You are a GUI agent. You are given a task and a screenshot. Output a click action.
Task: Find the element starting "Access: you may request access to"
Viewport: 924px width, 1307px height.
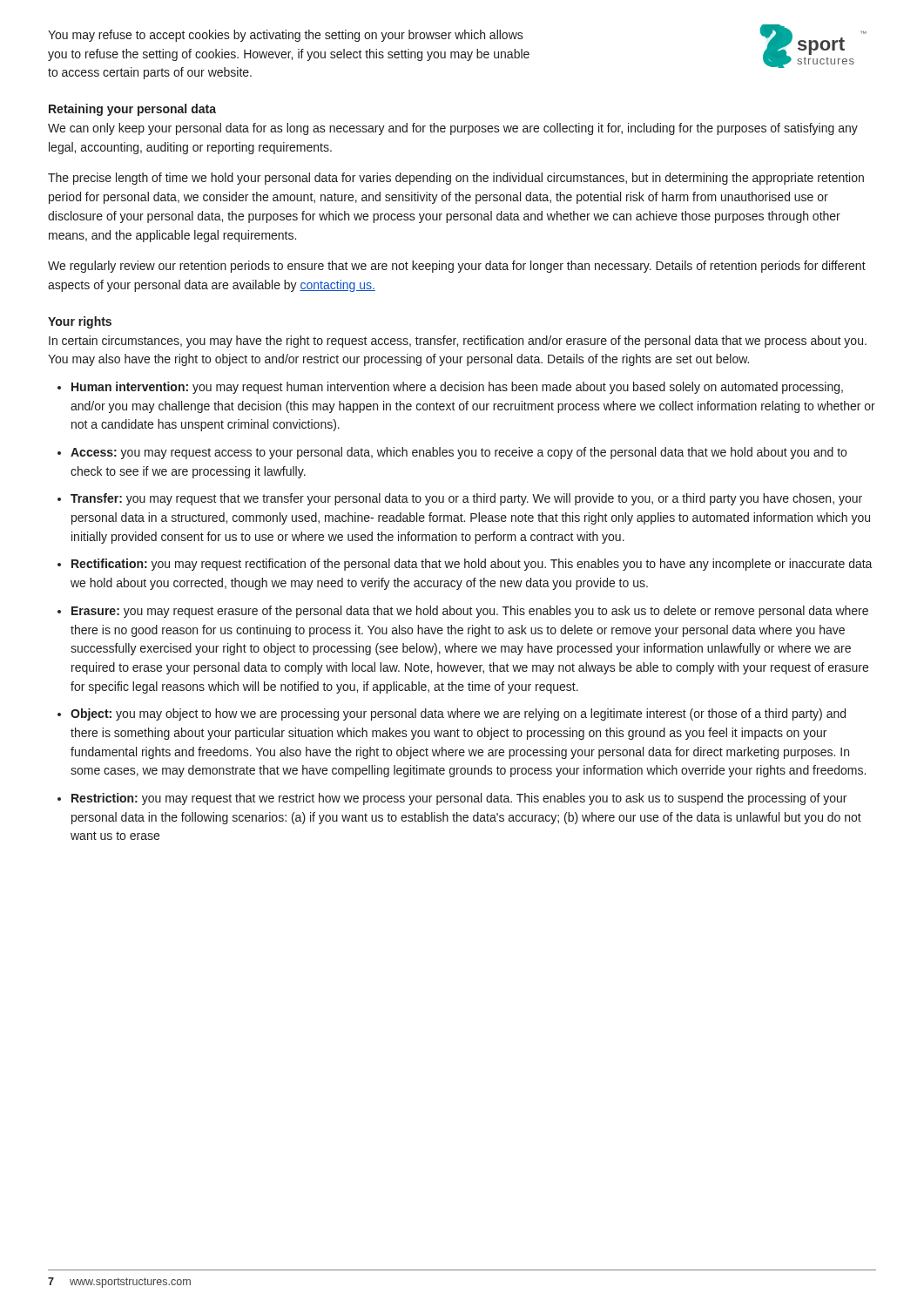(x=459, y=462)
